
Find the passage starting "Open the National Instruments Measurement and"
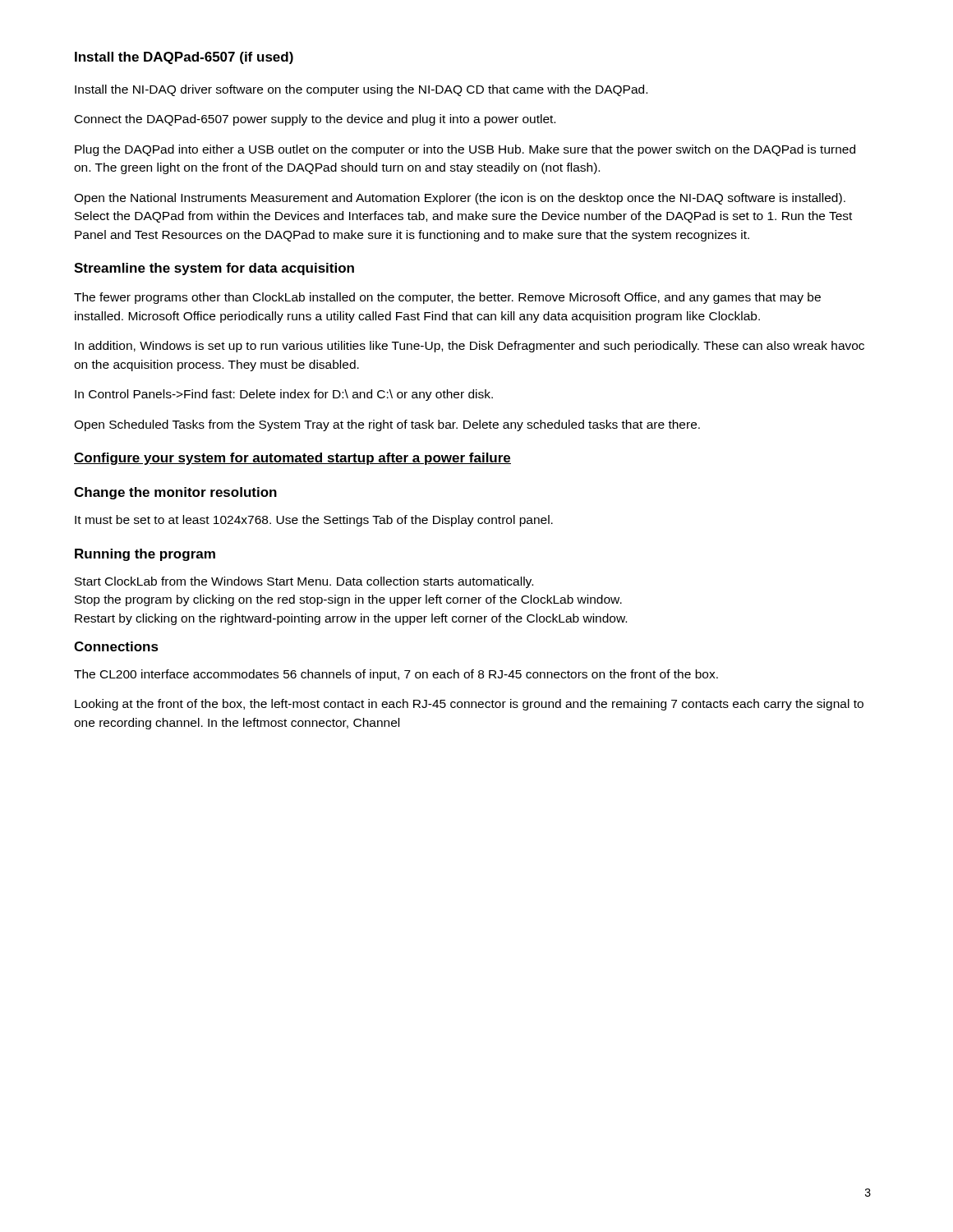coord(472,216)
